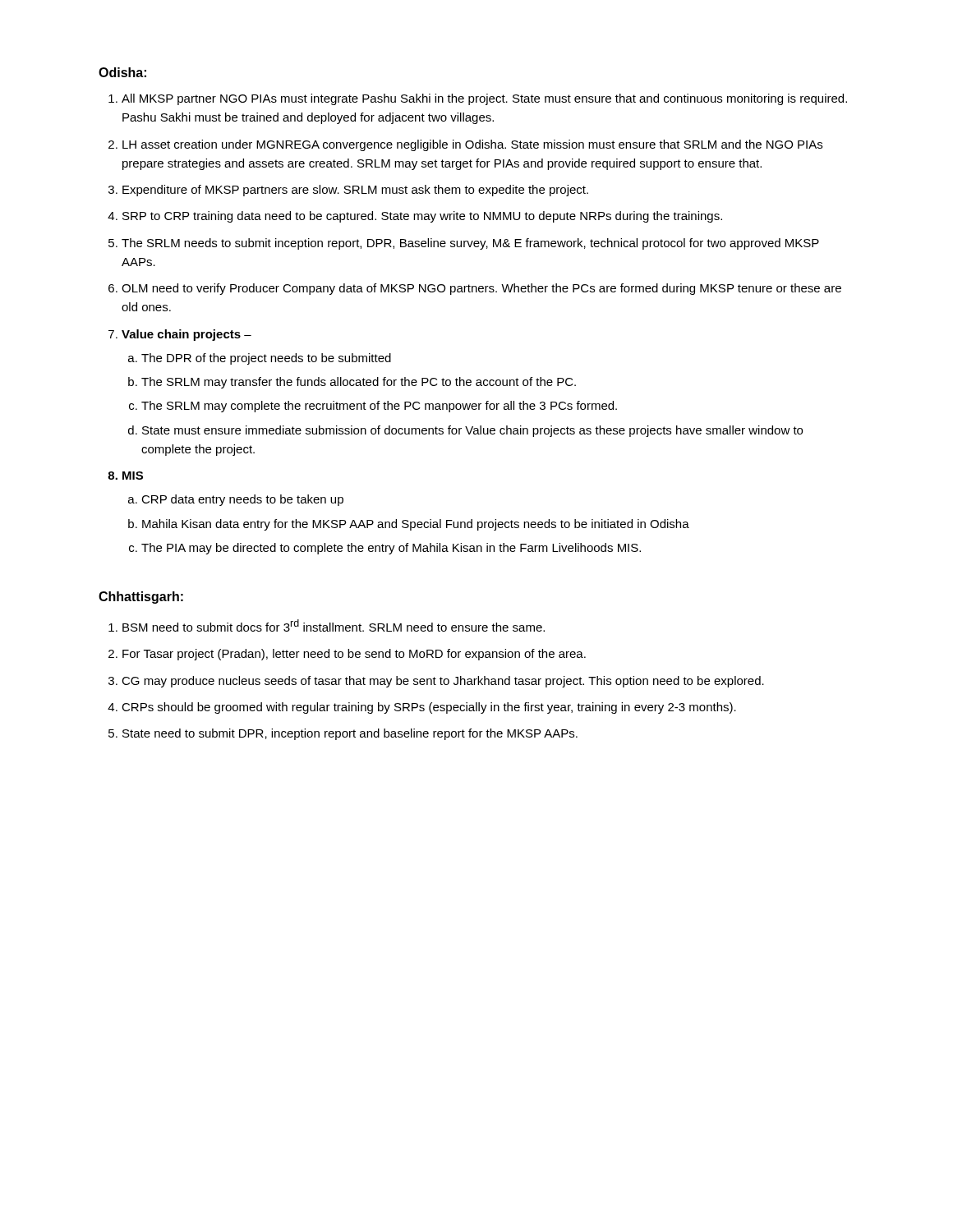The height and width of the screenshot is (1232, 953).
Task: Locate the block of text that opens with "For Tasar project (Pradan), letter"
Action: [476, 654]
